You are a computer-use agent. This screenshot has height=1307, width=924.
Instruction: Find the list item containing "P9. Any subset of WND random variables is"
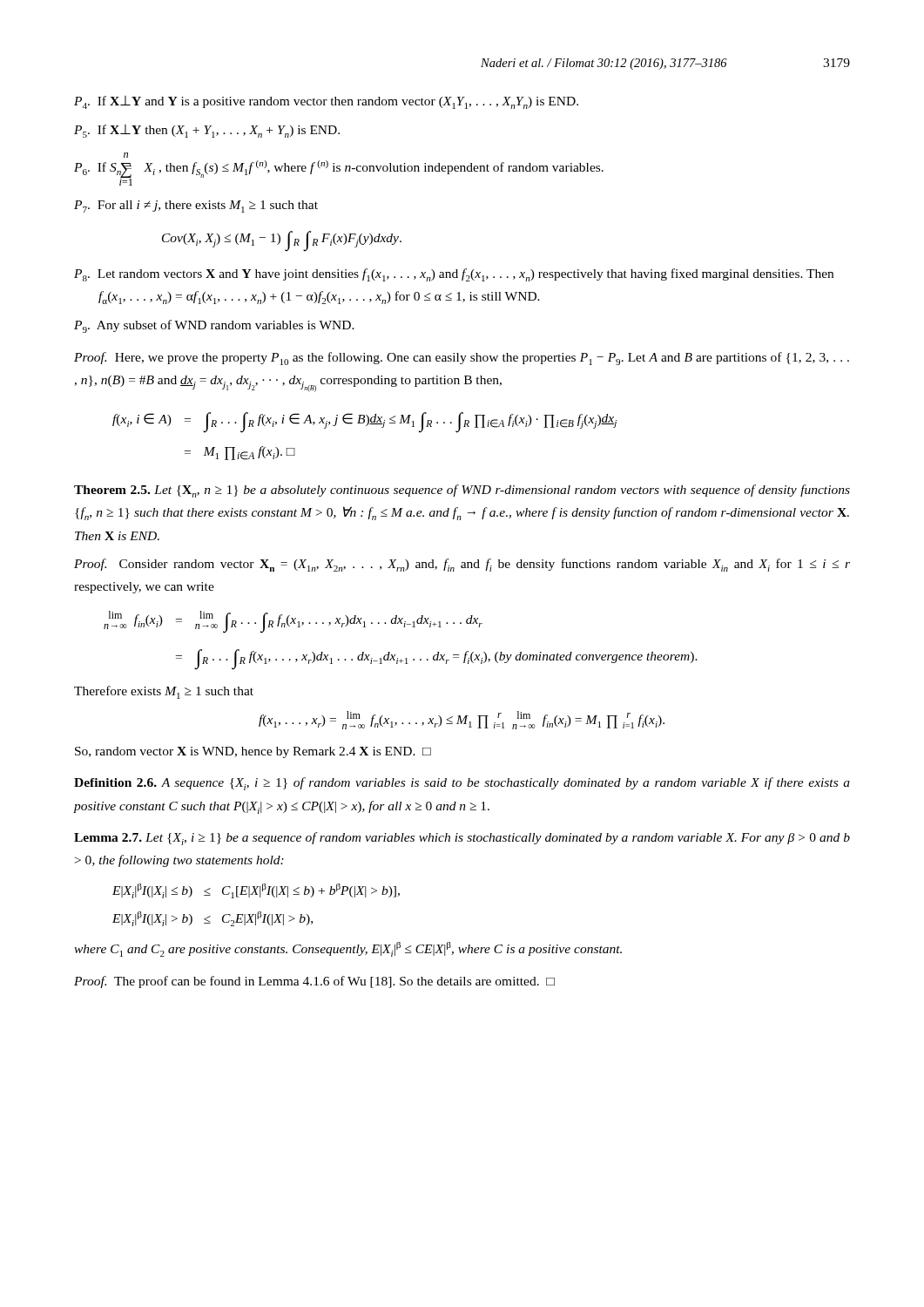214,326
